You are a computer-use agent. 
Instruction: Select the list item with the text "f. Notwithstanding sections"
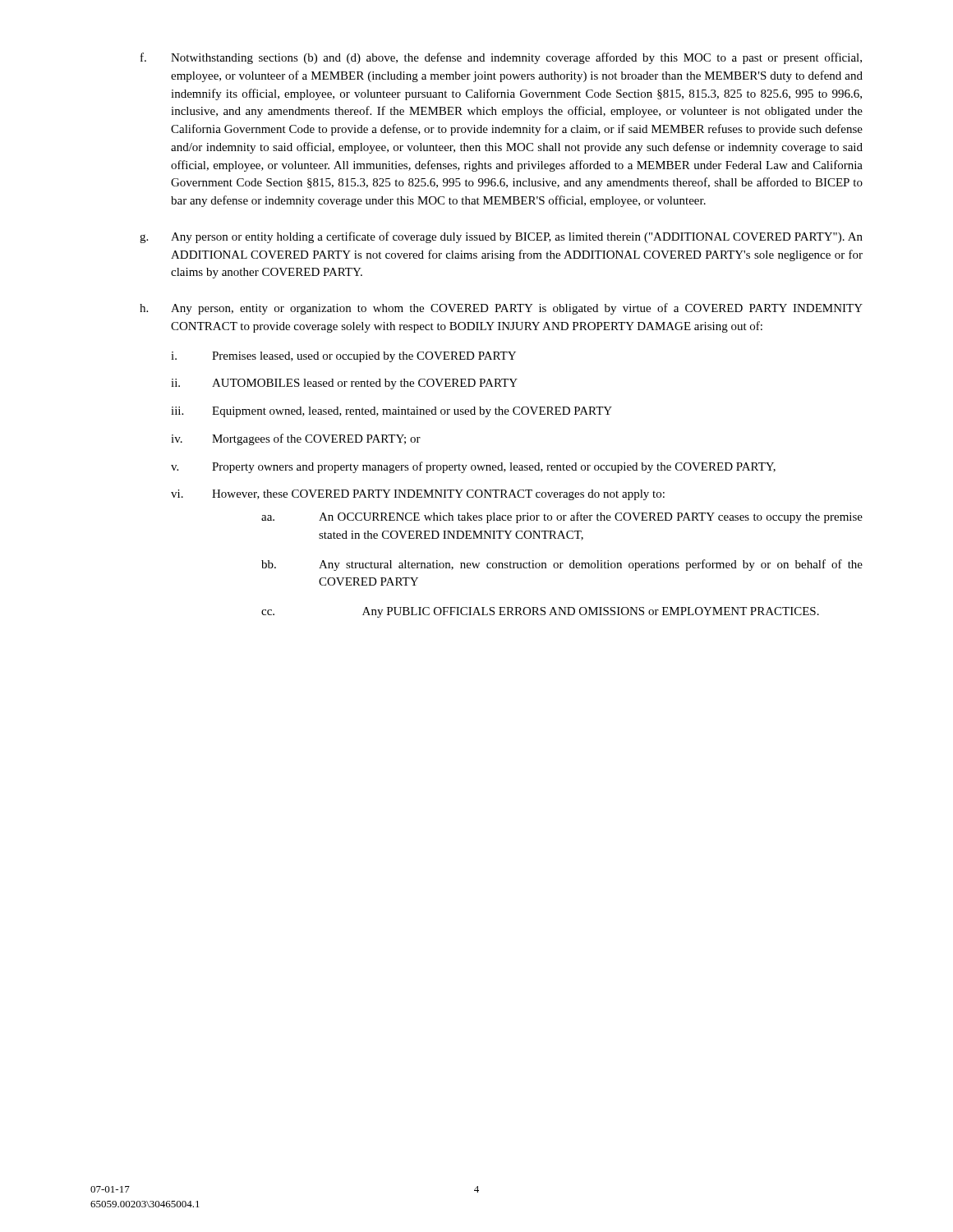[x=501, y=130]
